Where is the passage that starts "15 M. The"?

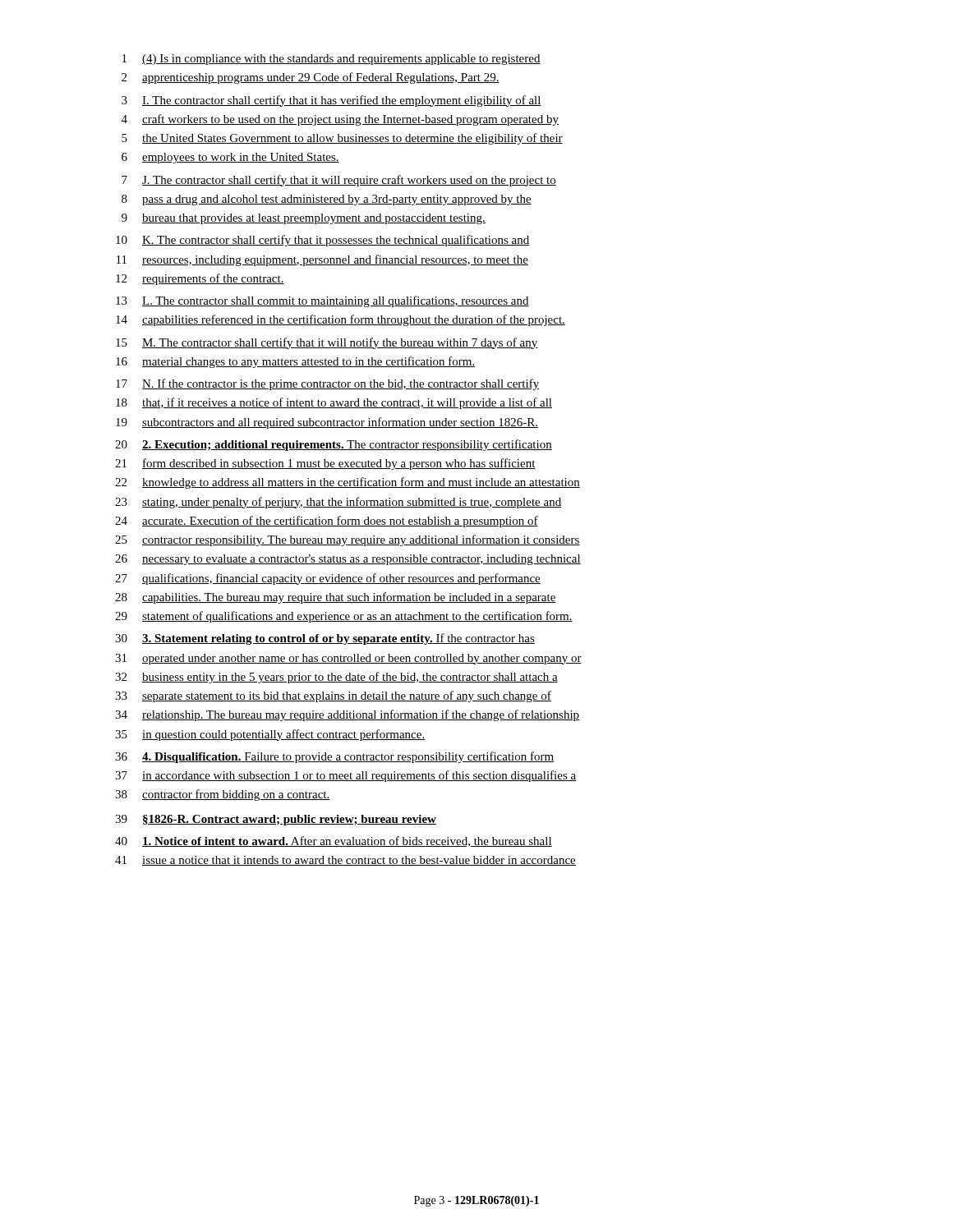tap(485, 352)
